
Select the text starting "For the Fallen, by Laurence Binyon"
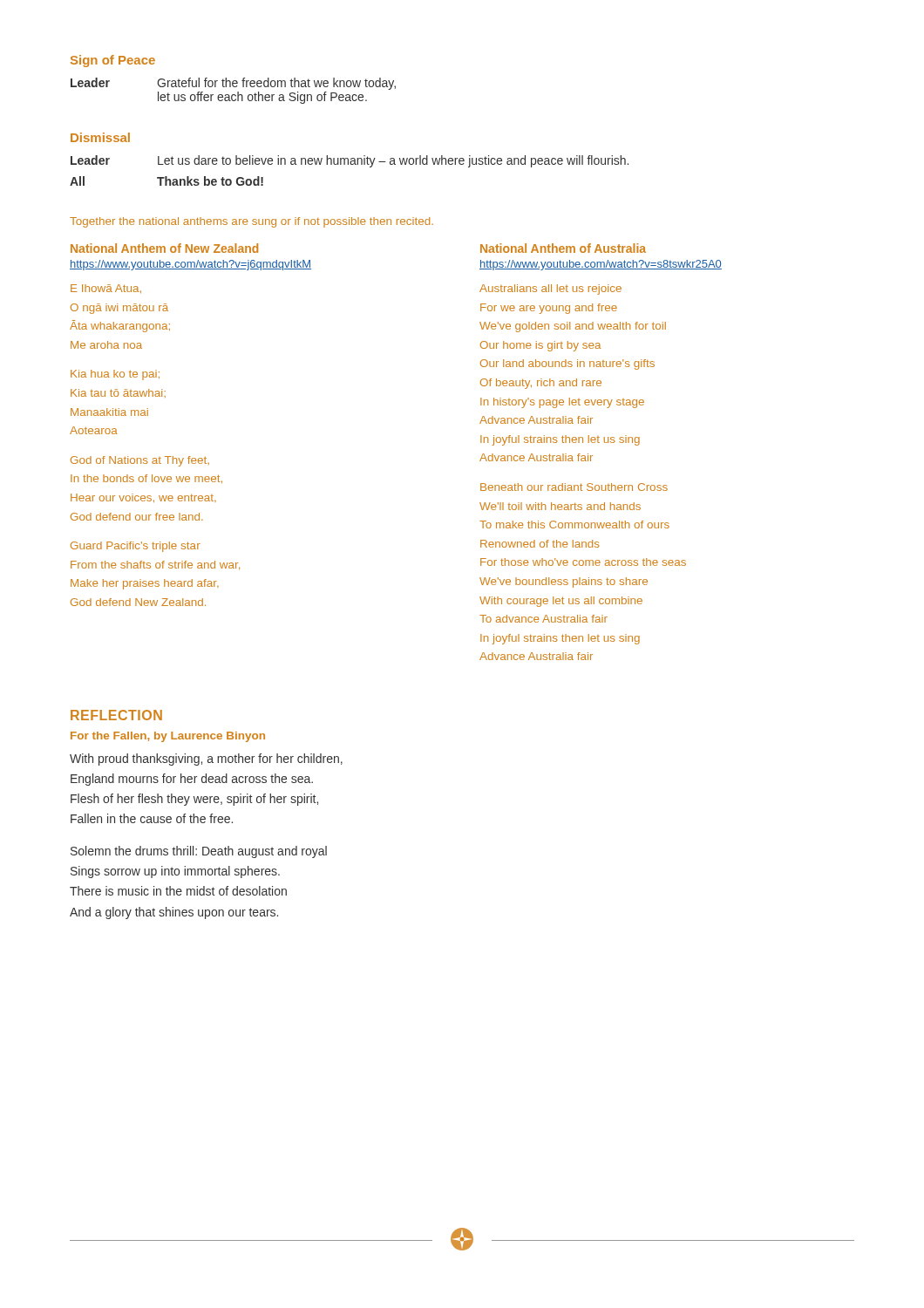tap(168, 735)
